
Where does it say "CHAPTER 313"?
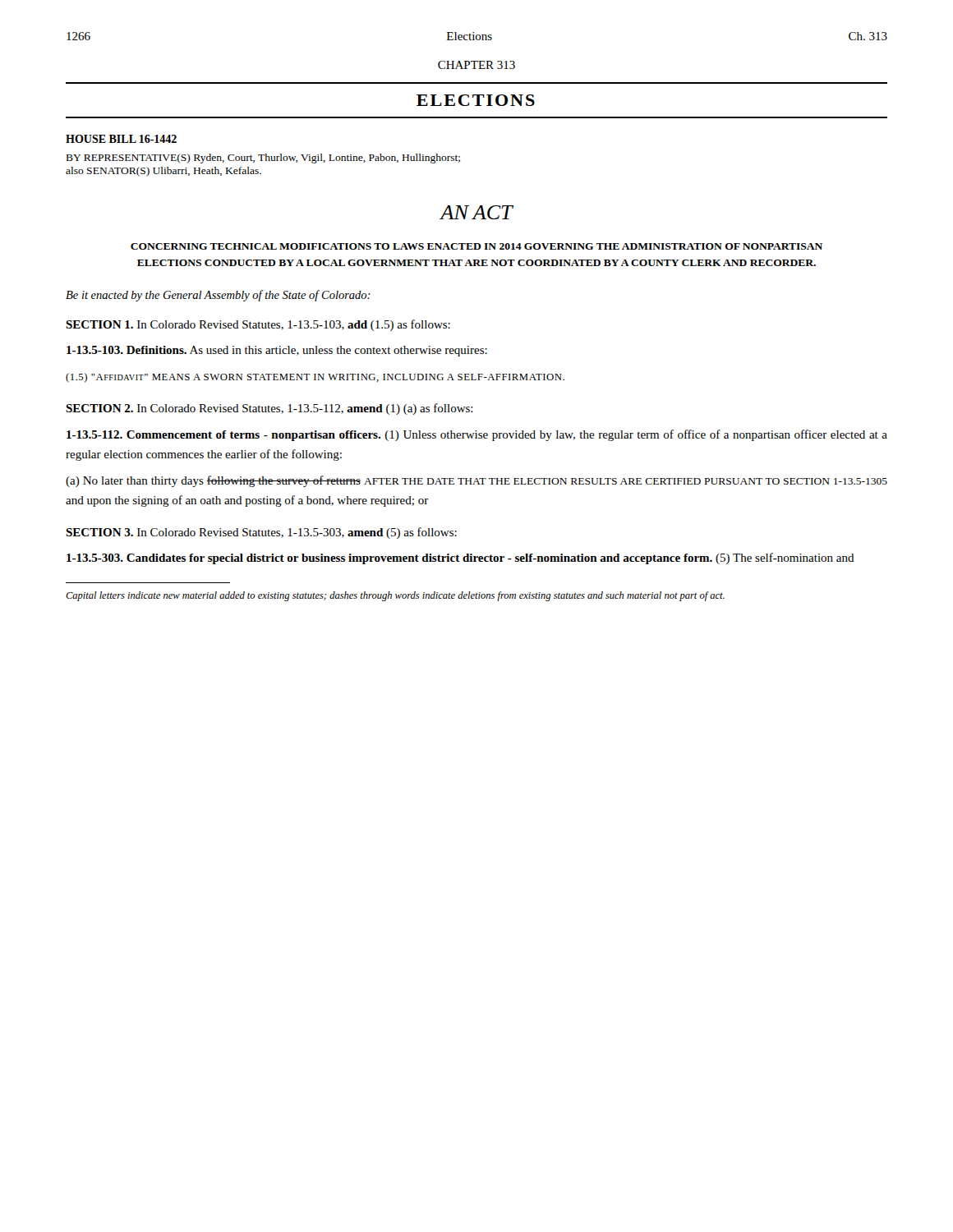tap(476, 65)
